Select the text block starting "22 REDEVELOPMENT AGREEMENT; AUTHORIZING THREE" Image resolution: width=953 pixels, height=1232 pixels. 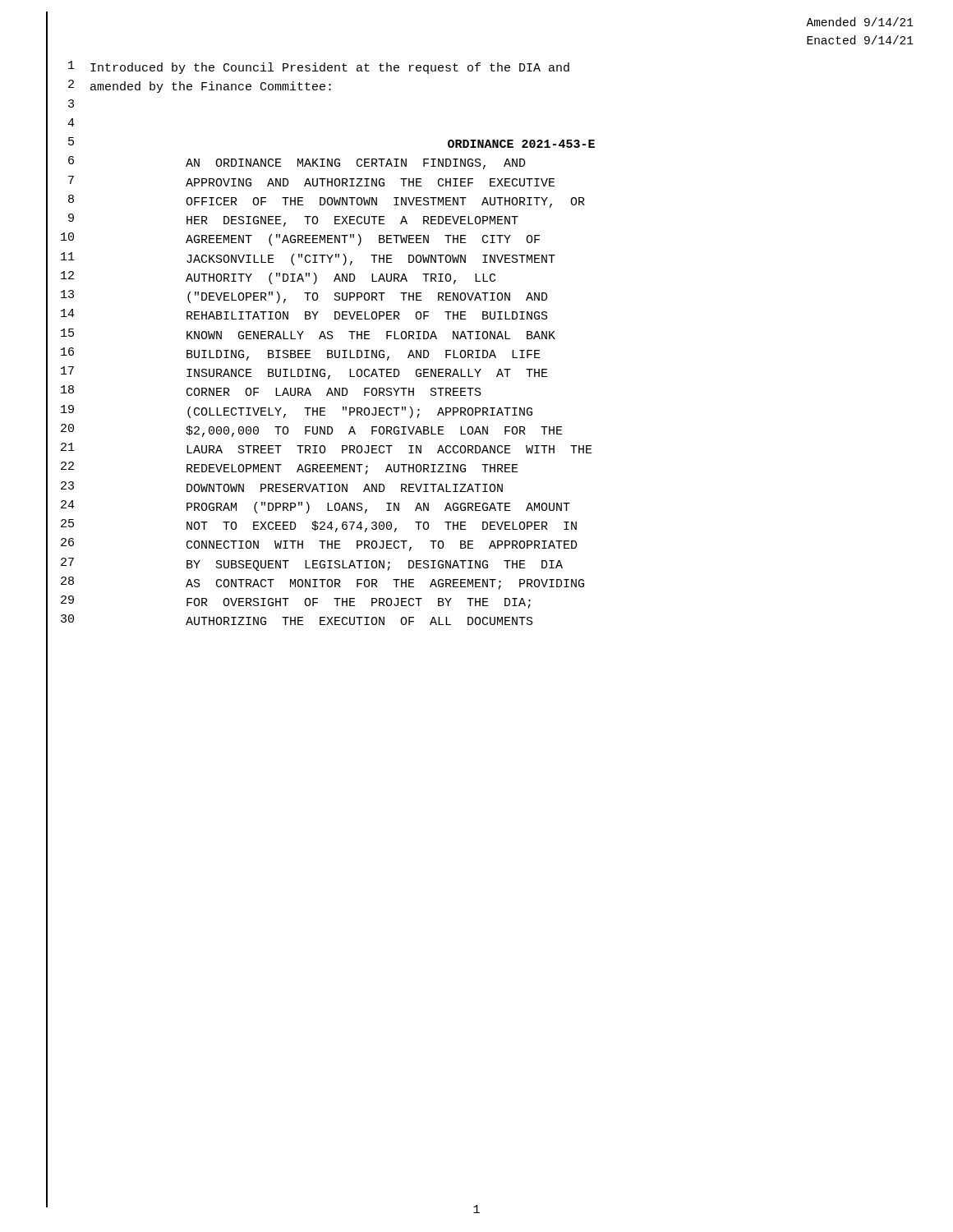coord(500,470)
